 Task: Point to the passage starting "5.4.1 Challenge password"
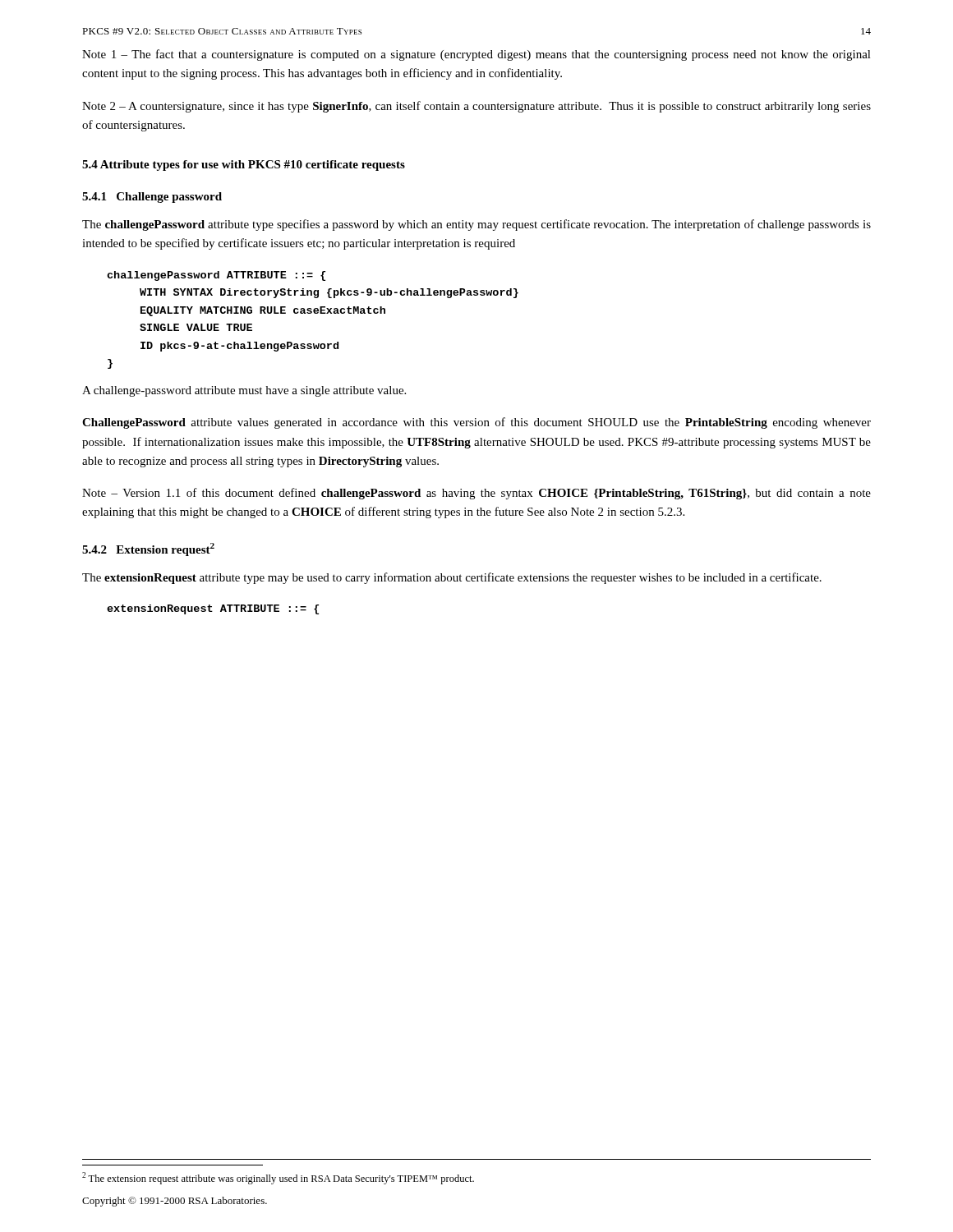tap(152, 196)
